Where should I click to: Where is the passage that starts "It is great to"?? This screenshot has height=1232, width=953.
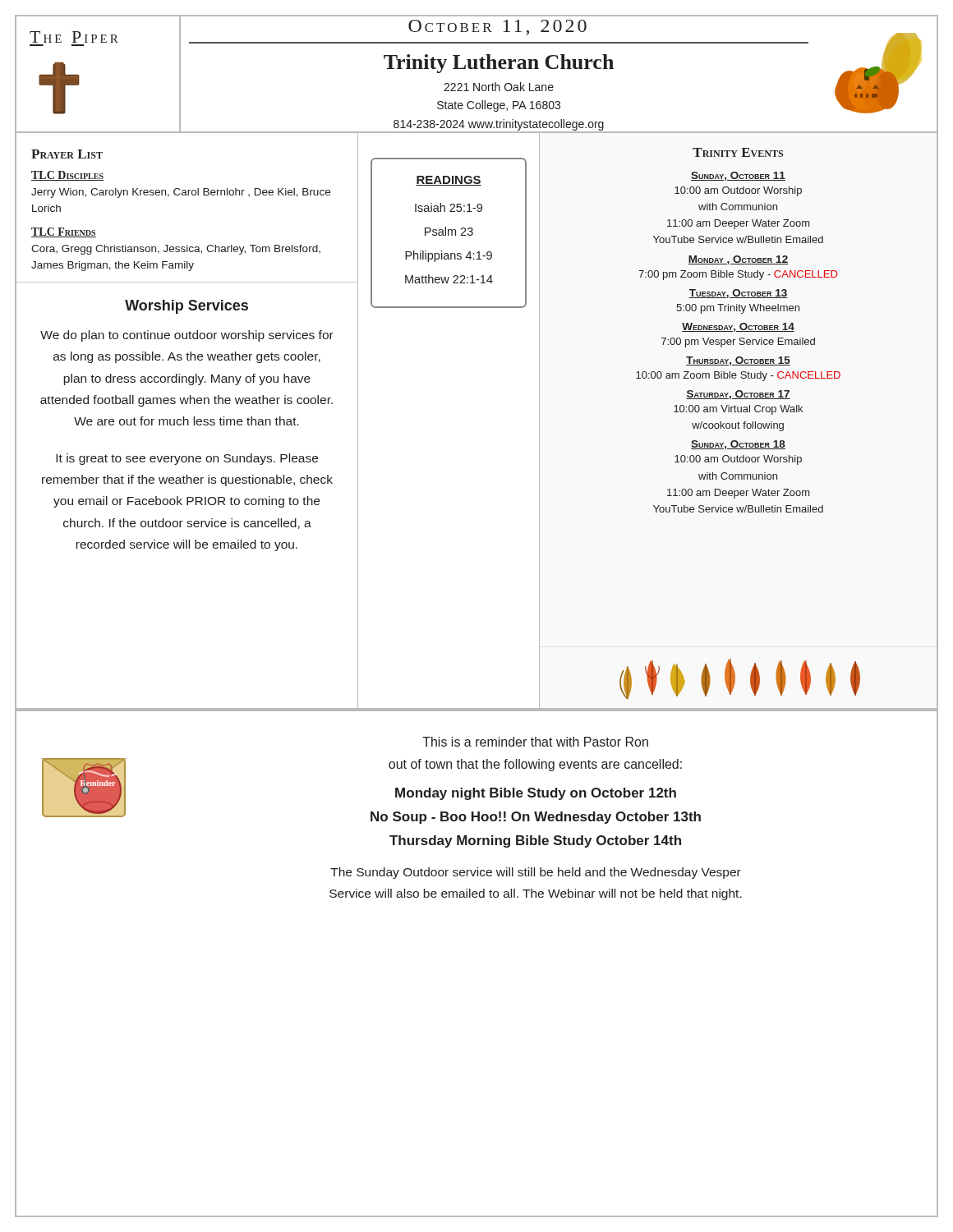point(187,501)
